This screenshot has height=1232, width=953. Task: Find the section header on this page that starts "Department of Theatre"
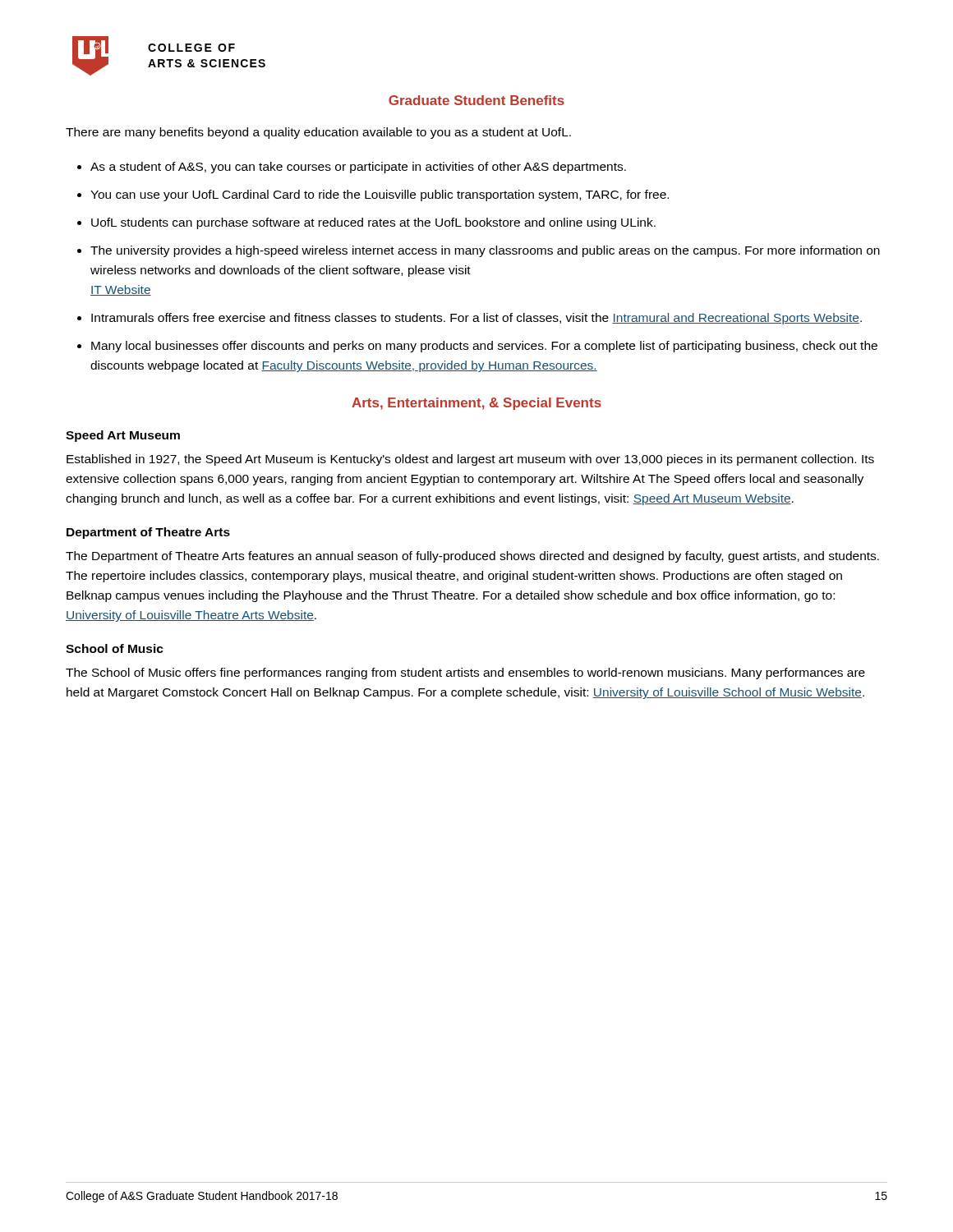coord(148,532)
